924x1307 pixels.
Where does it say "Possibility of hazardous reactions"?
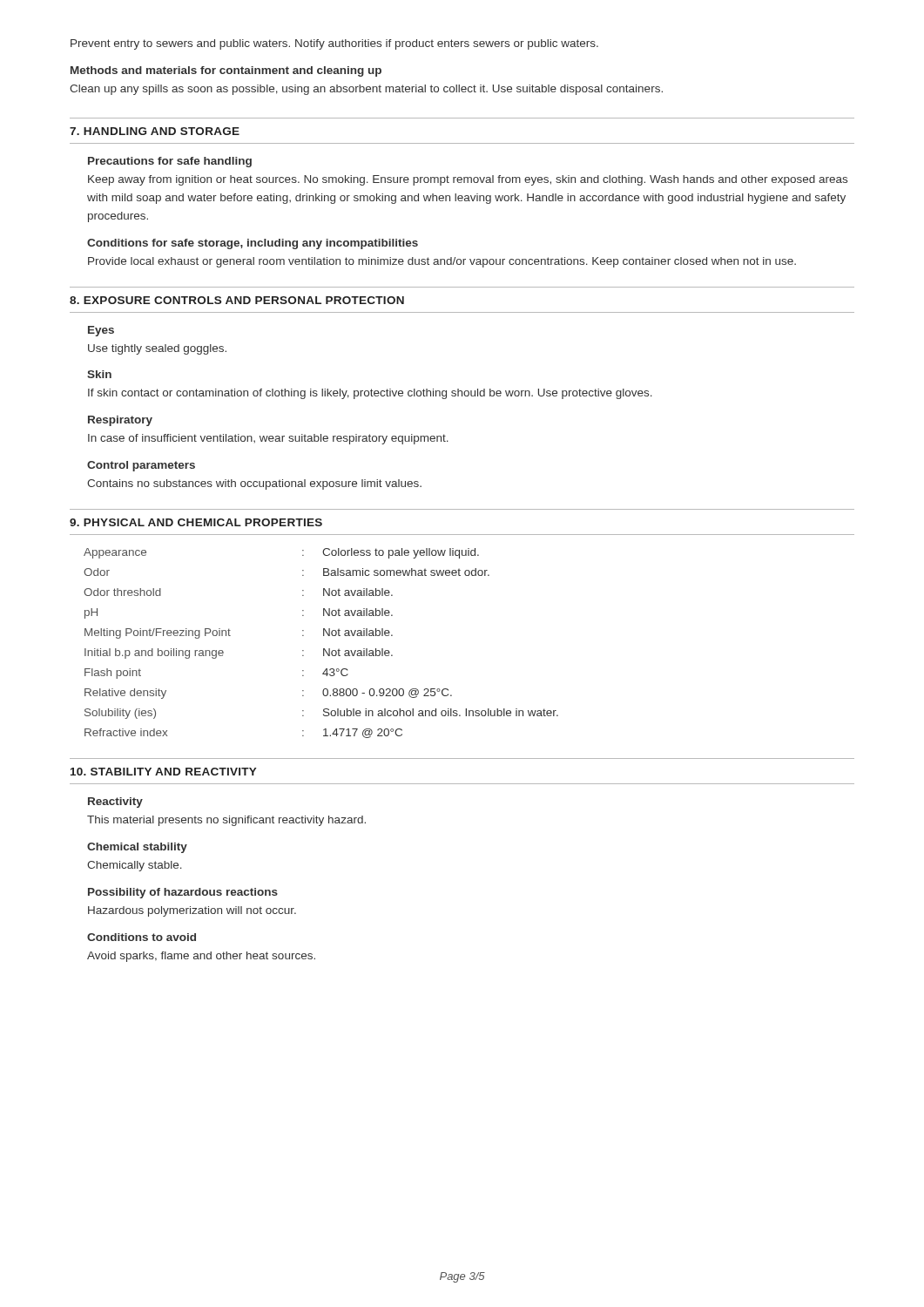tap(182, 892)
